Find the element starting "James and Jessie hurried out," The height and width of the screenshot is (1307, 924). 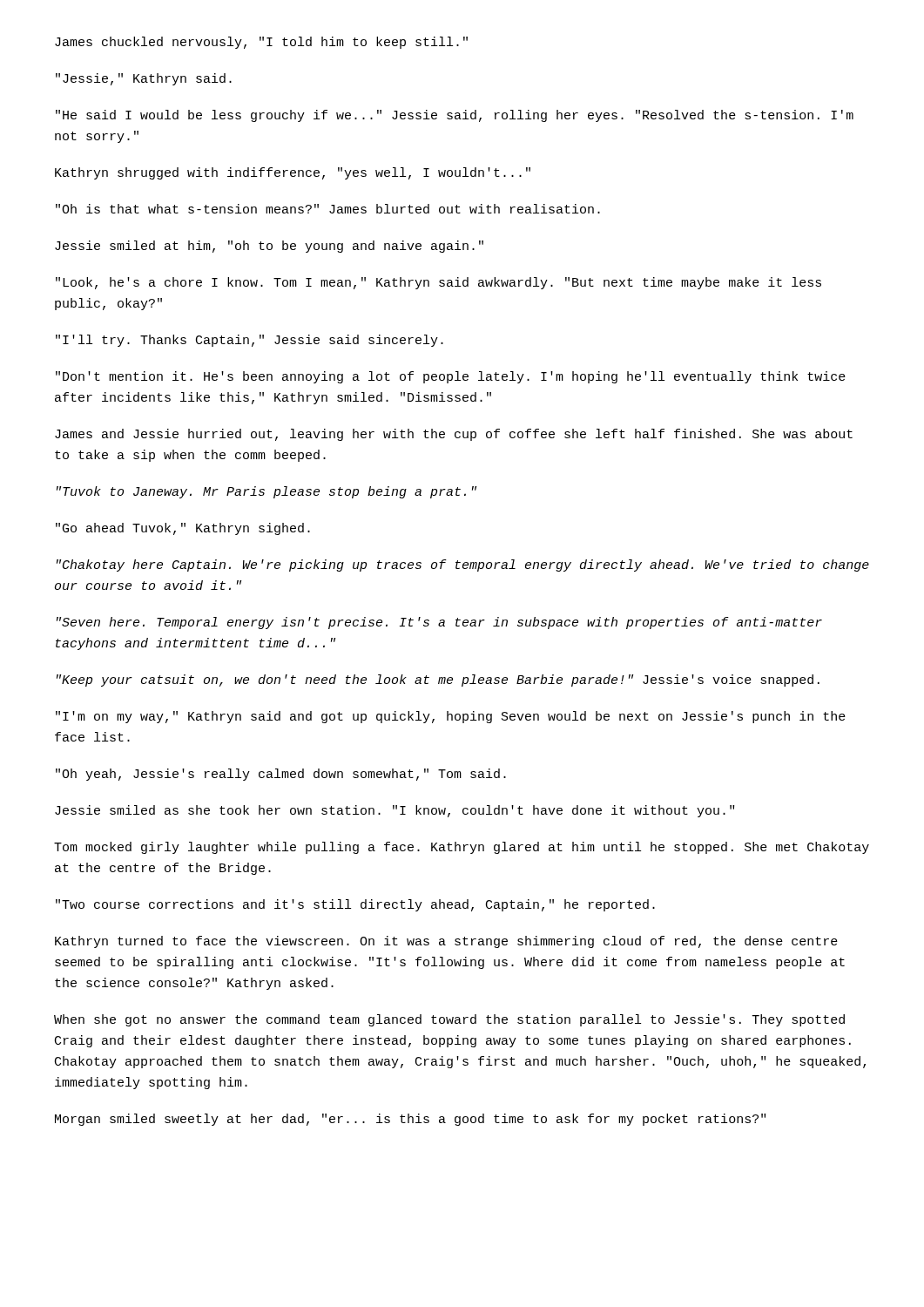pyautogui.click(x=454, y=446)
